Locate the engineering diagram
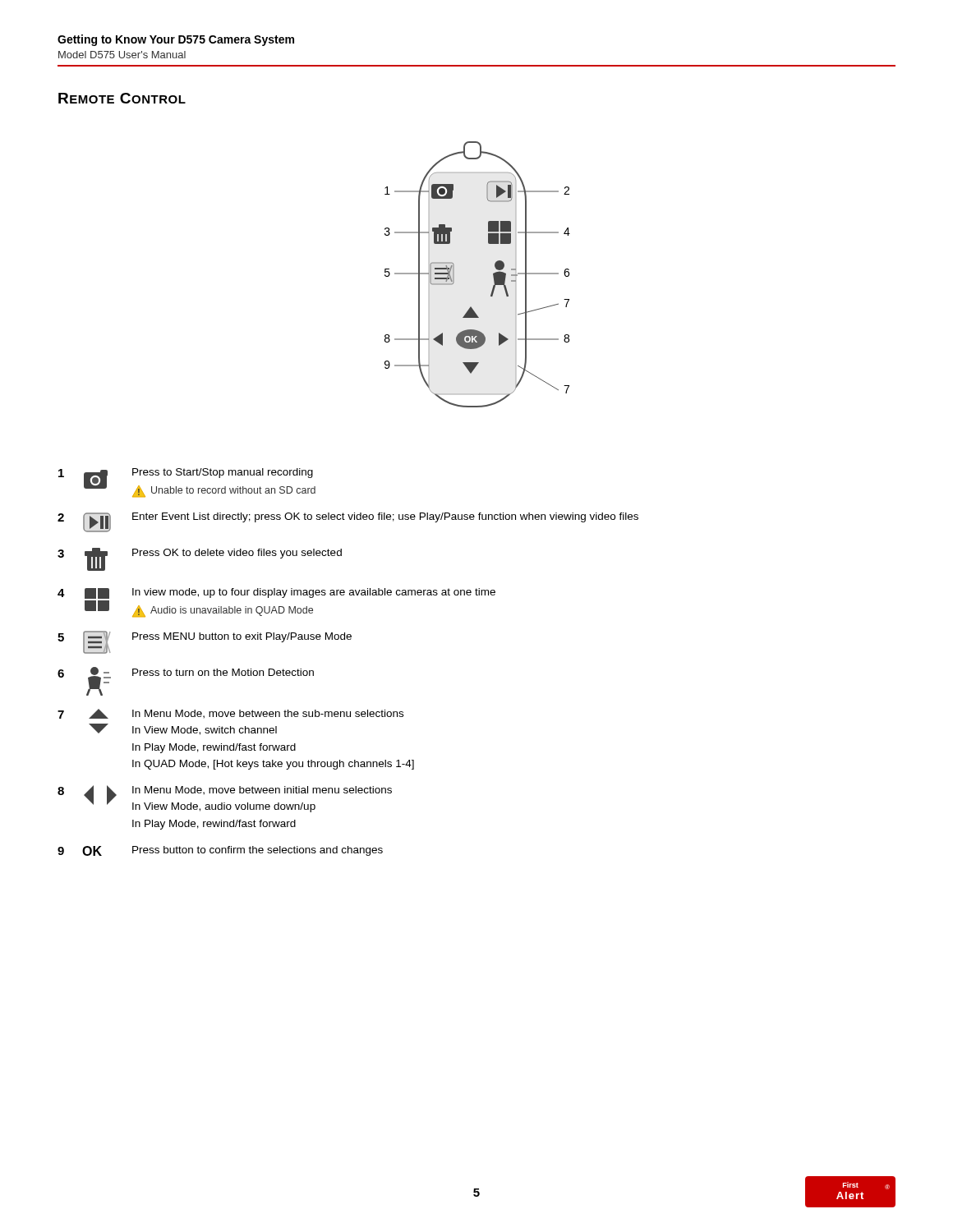Image resolution: width=953 pixels, height=1232 pixels. tap(476, 283)
